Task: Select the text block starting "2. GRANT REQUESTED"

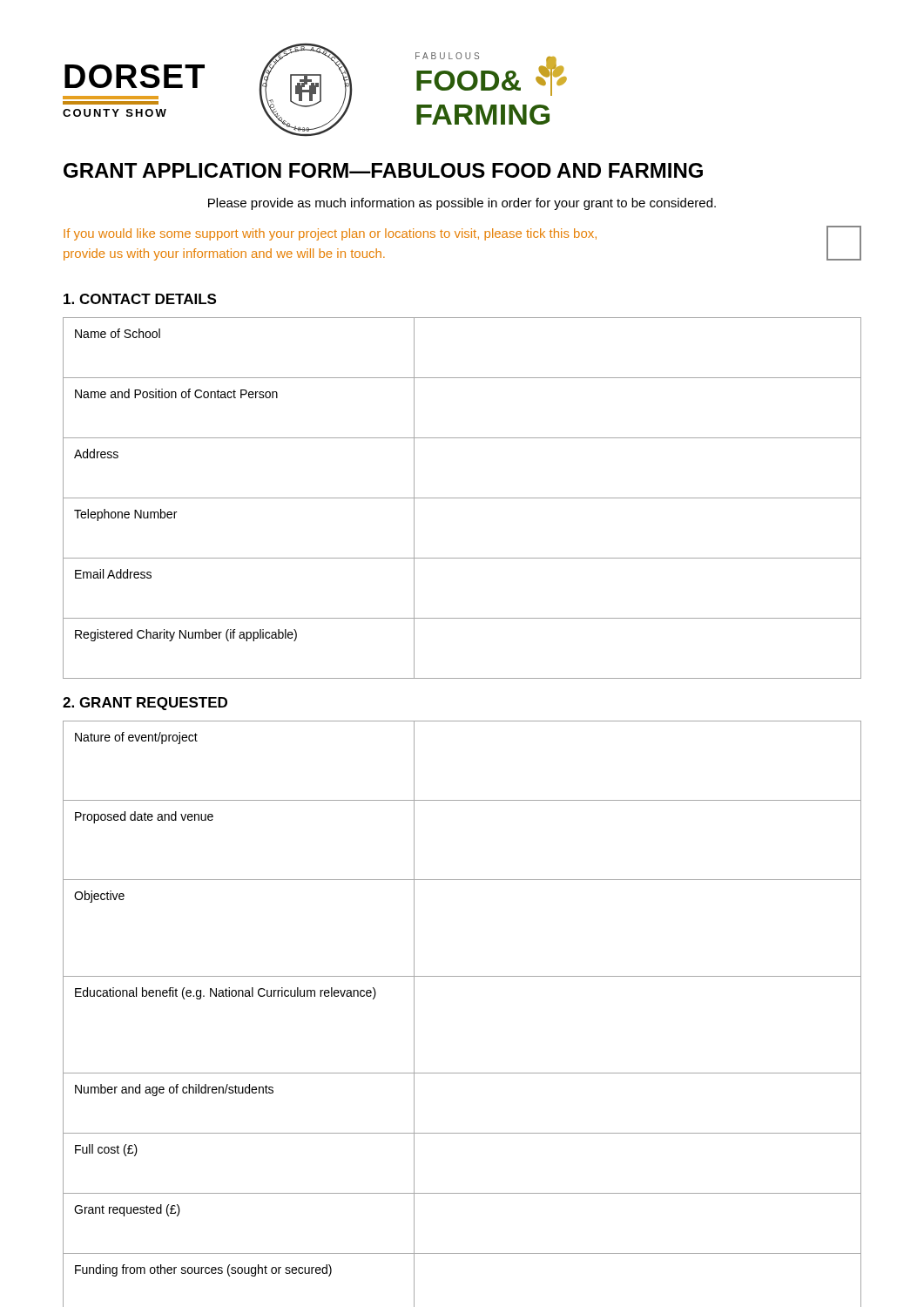Action: click(145, 703)
